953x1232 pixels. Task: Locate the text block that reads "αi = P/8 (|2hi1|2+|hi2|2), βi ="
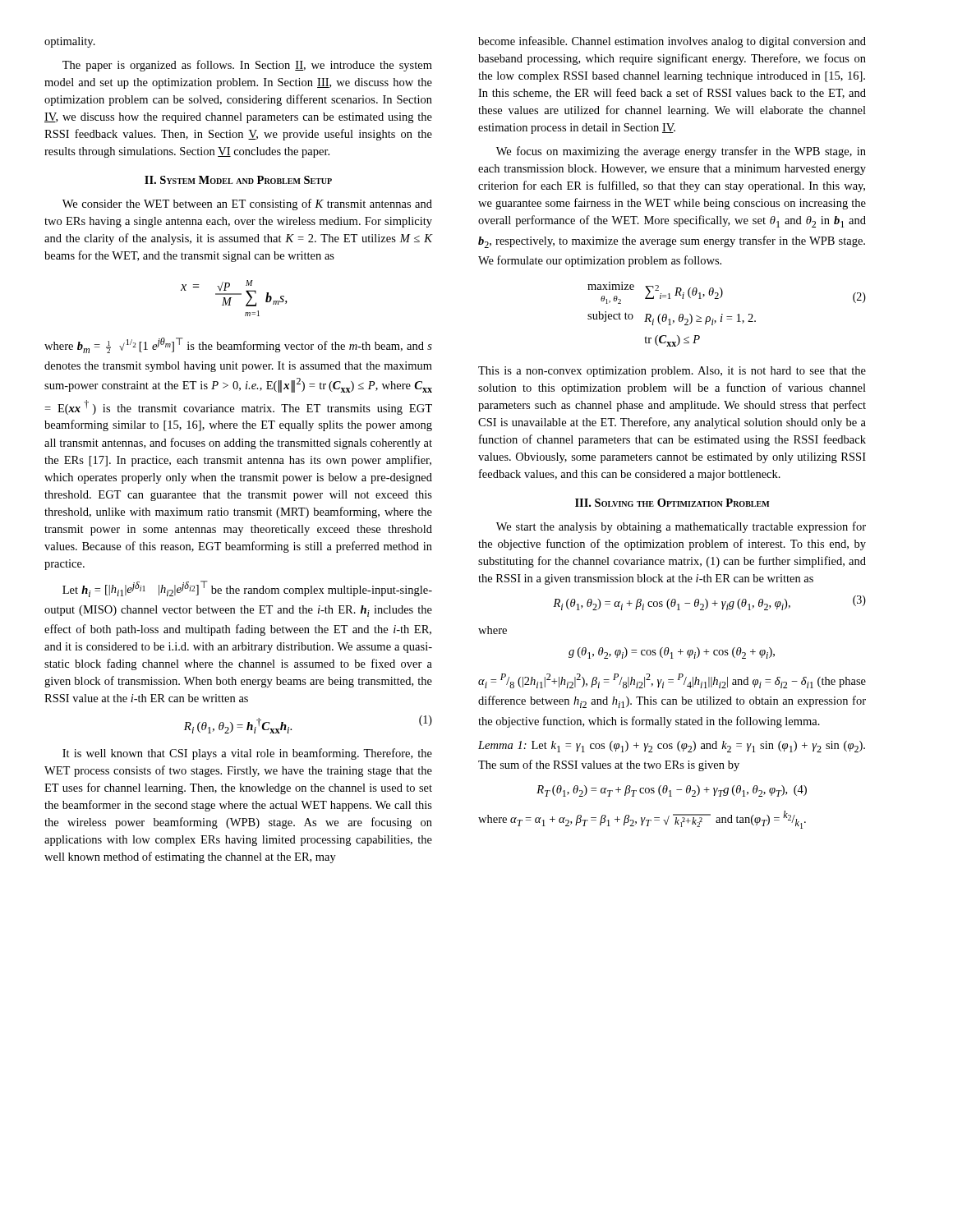[672, 722]
